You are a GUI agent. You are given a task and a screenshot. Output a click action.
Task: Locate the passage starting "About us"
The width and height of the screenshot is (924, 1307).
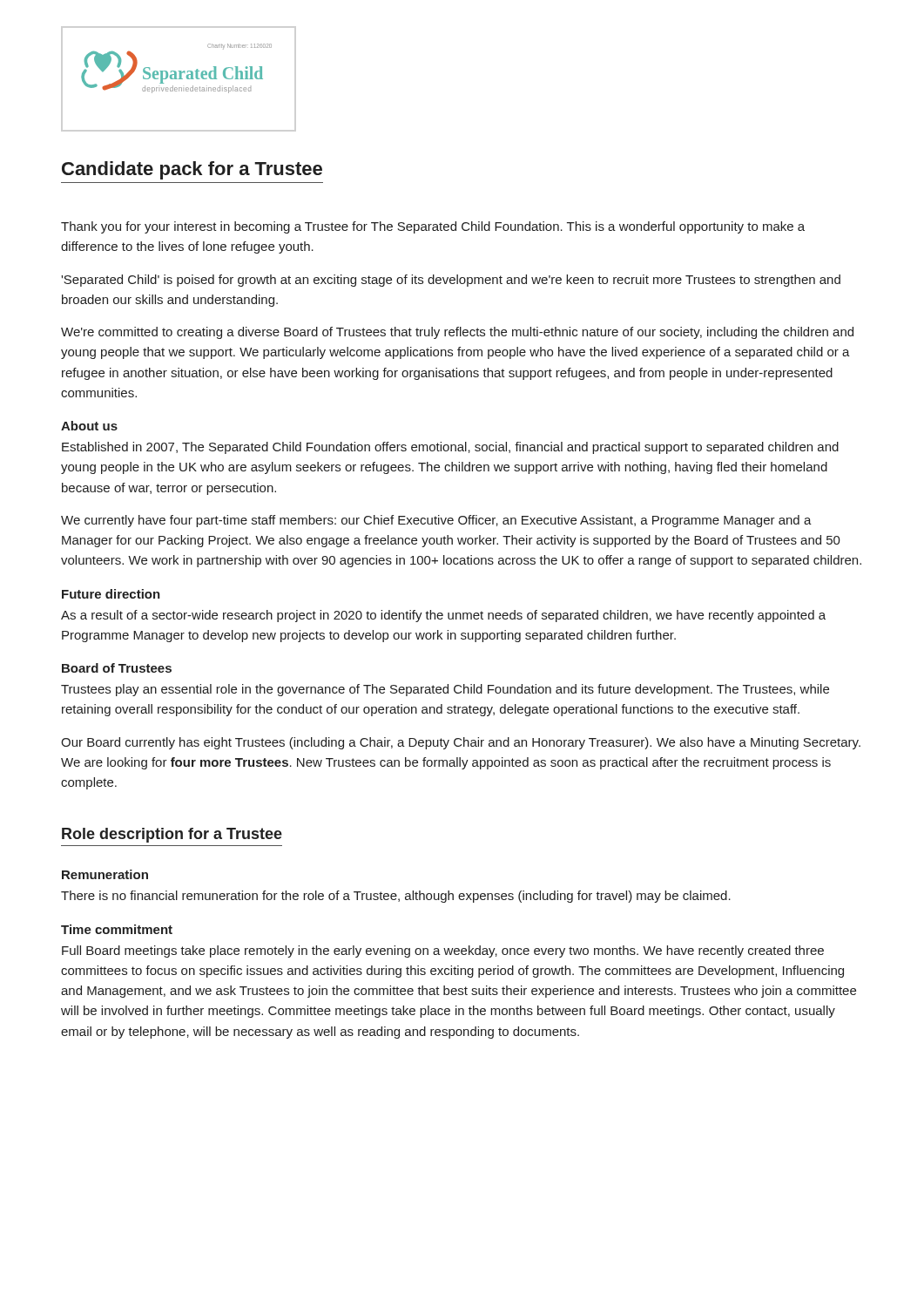(x=89, y=426)
